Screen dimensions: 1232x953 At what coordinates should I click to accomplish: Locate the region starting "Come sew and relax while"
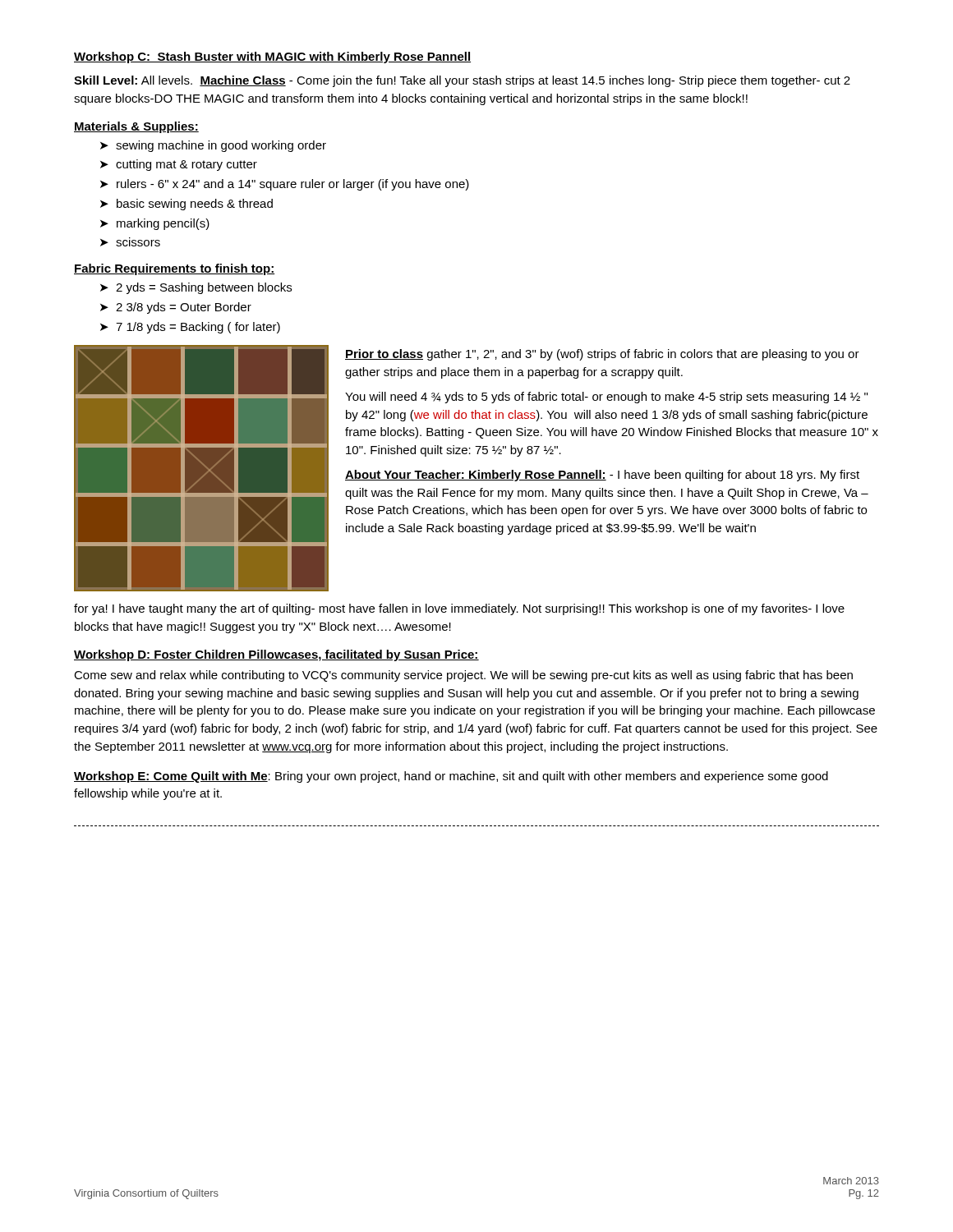point(476,710)
